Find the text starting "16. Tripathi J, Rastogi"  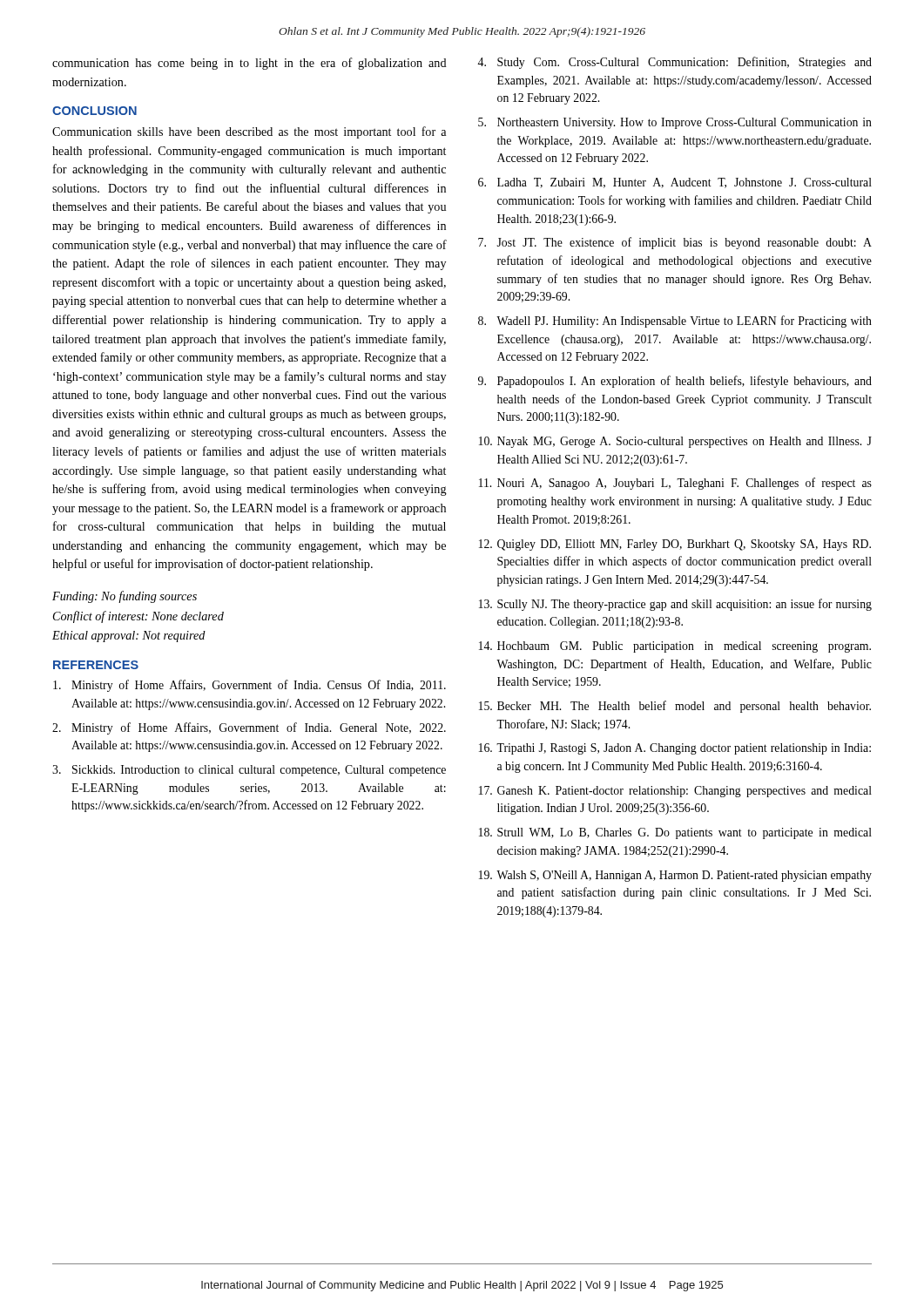(675, 758)
